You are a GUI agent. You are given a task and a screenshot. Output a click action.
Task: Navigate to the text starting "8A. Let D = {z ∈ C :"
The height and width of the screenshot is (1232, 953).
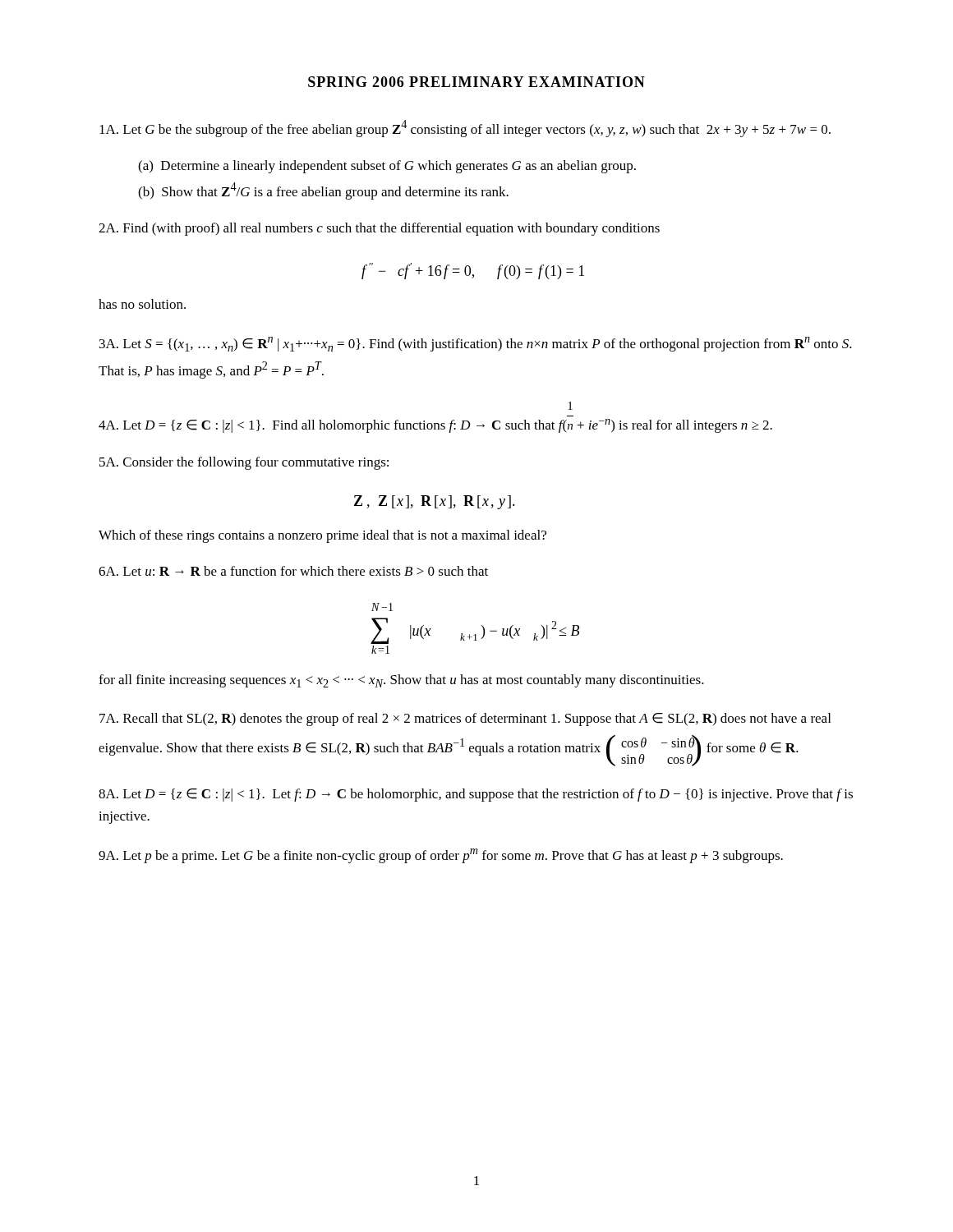click(476, 805)
